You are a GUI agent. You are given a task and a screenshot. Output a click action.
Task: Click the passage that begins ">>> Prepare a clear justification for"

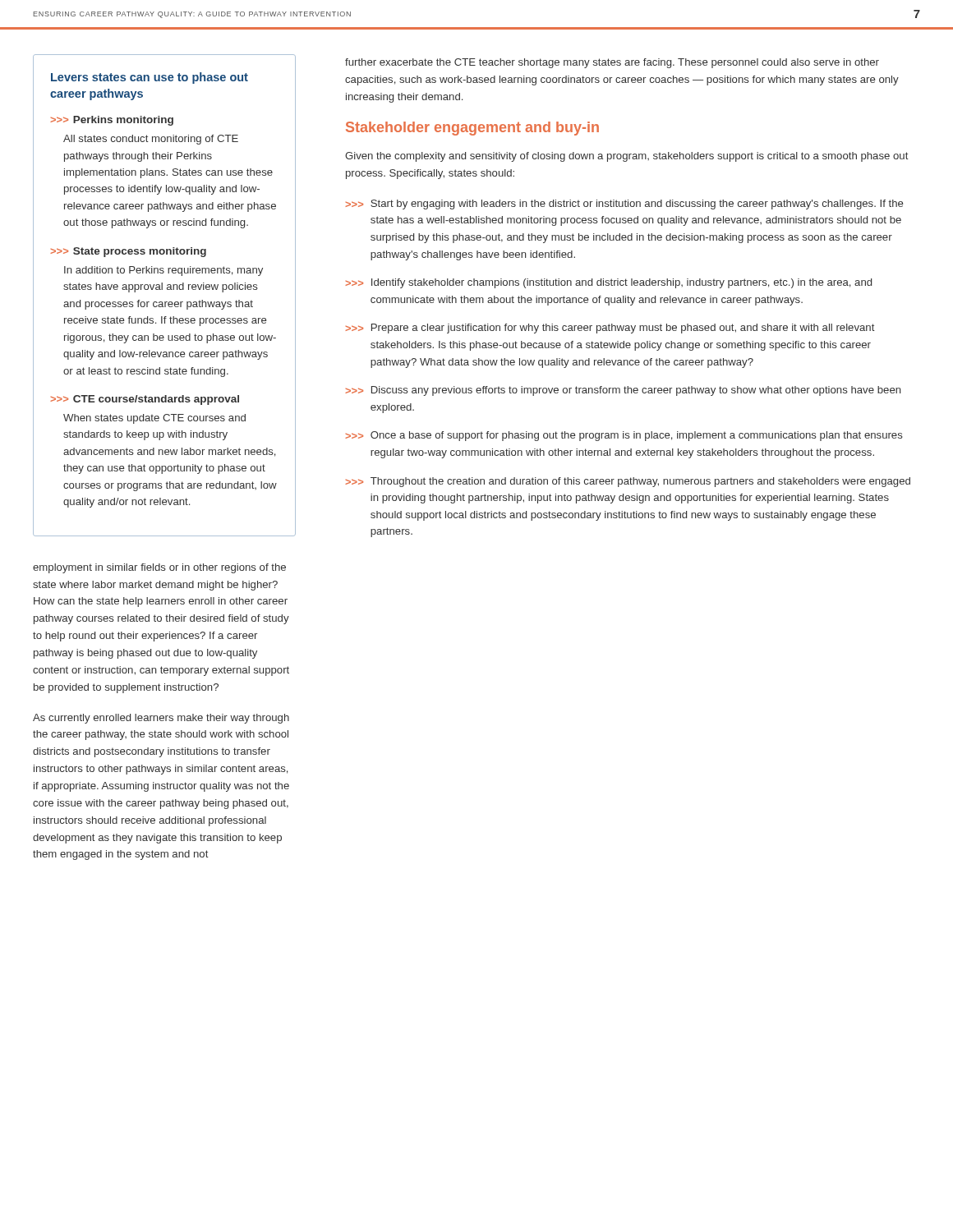pyautogui.click(x=633, y=345)
